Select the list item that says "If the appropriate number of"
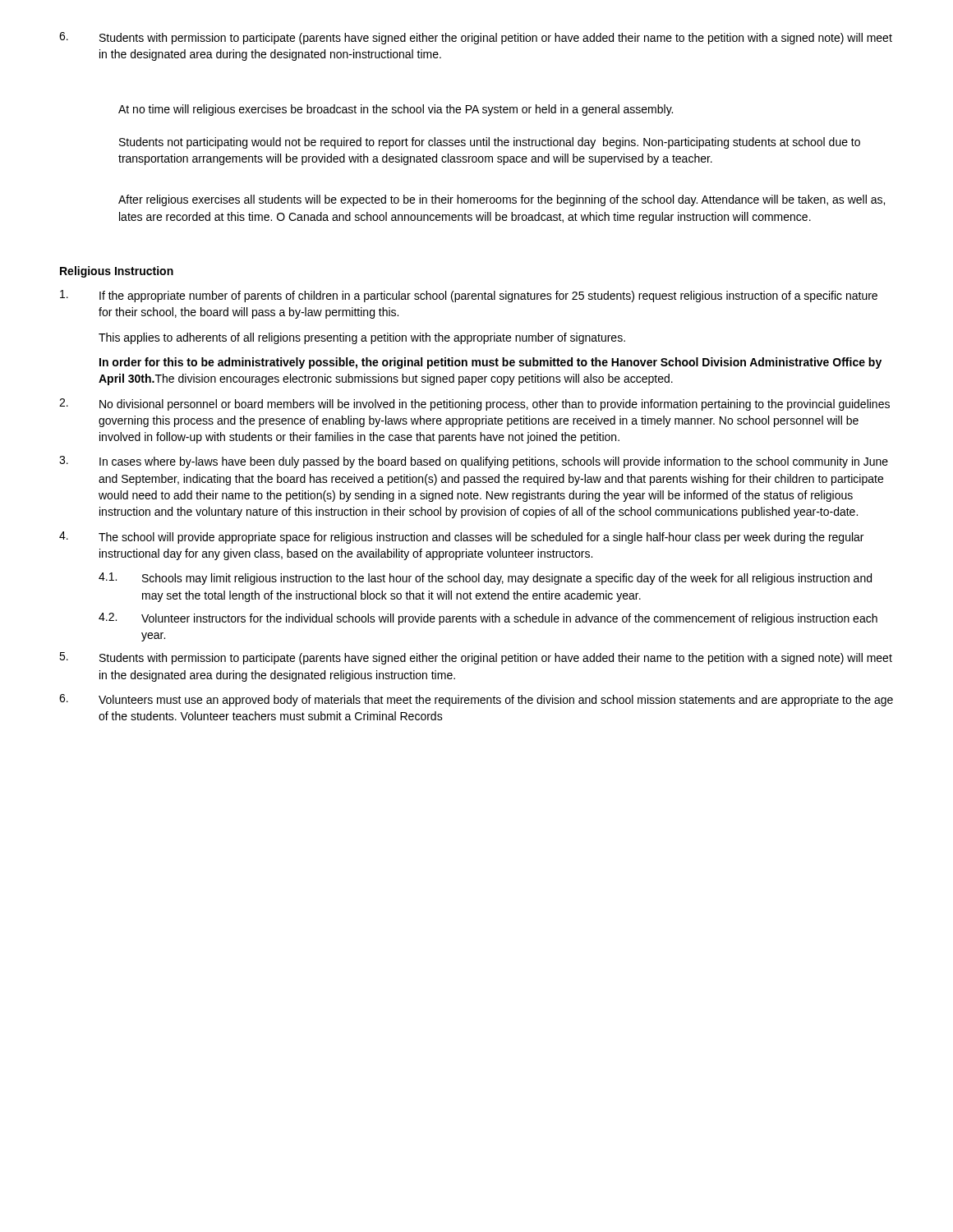The width and height of the screenshot is (953, 1232). pyautogui.click(x=476, y=337)
